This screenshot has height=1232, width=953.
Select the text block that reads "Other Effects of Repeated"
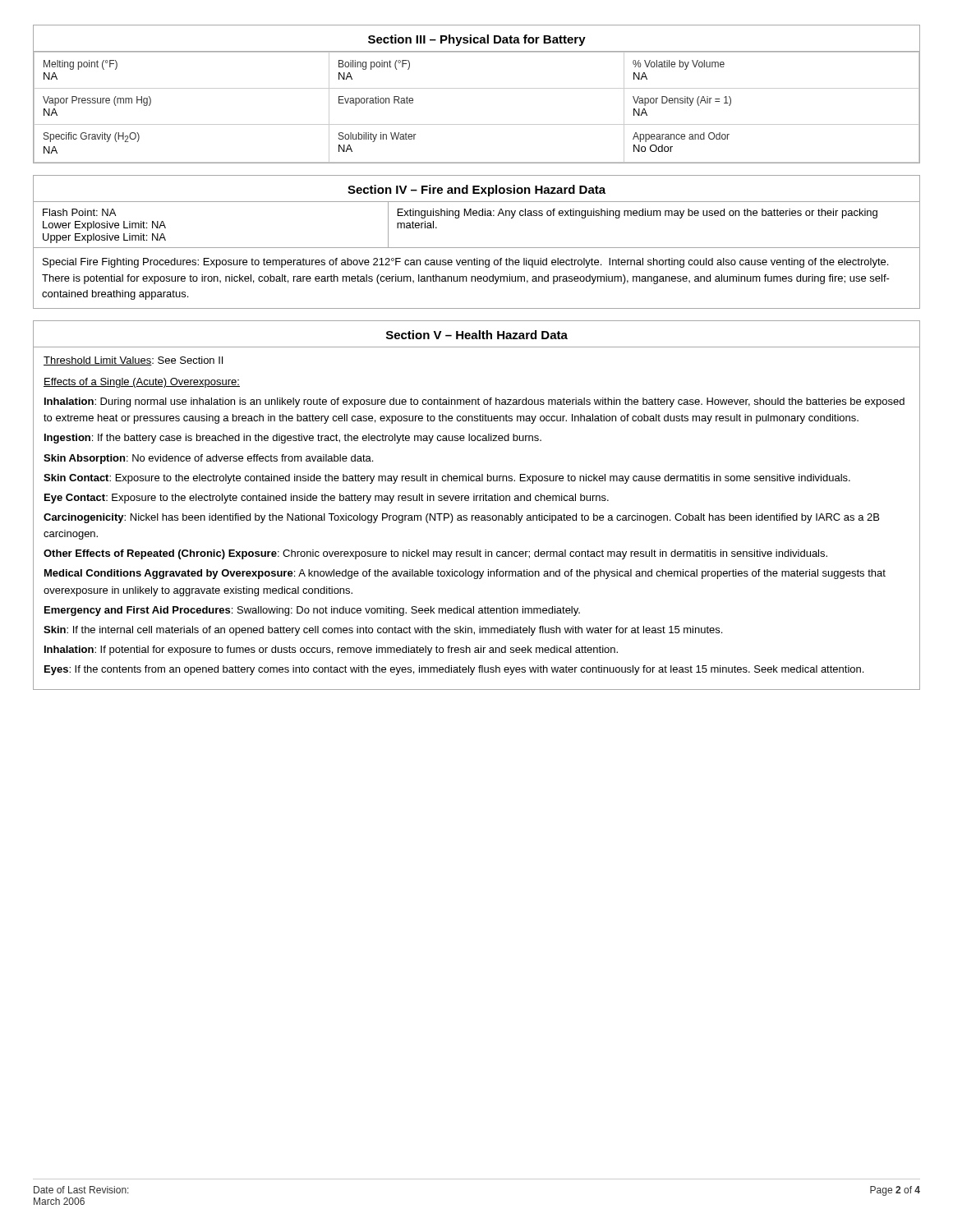tap(436, 553)
